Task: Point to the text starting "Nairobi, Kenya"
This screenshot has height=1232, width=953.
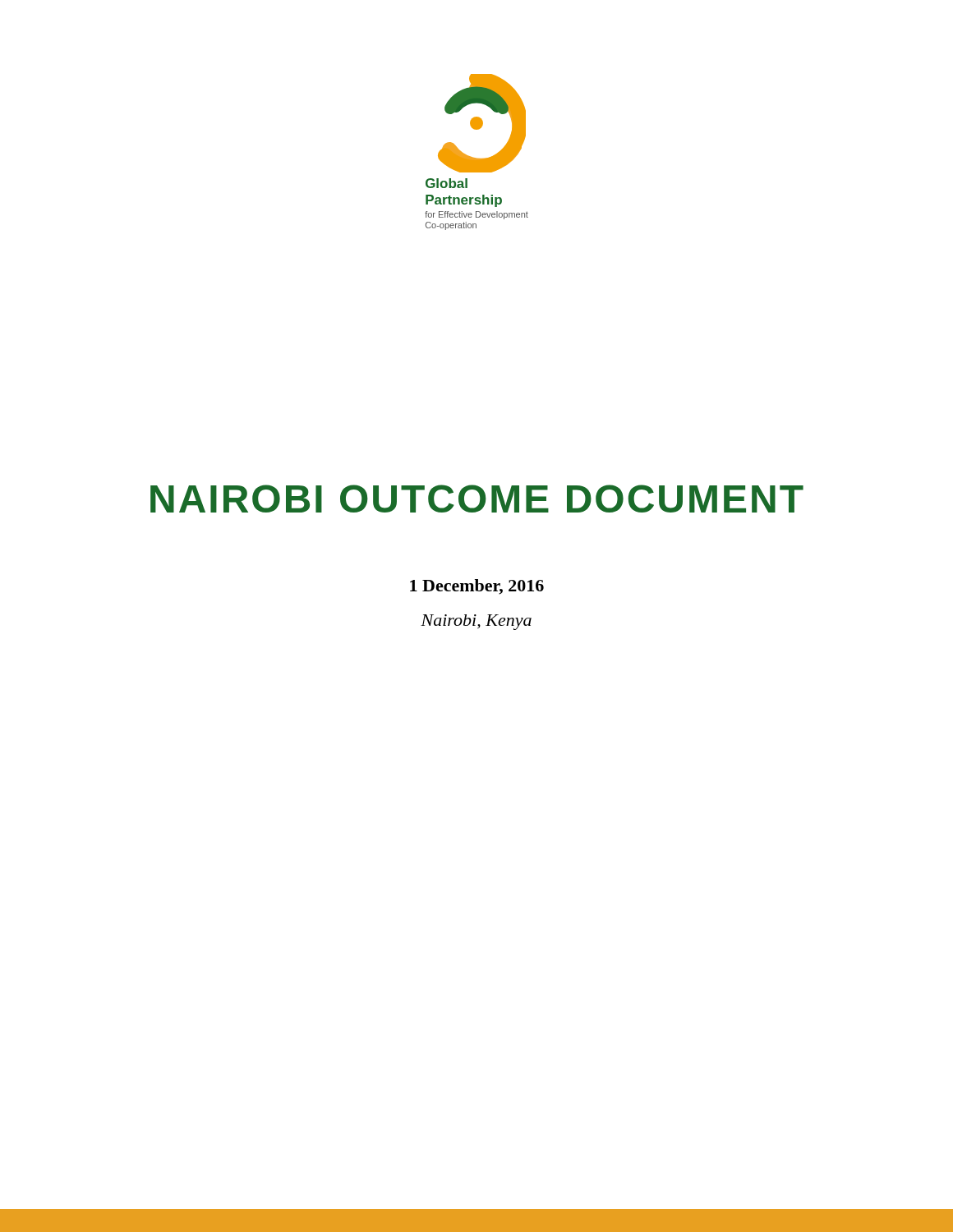Action: (x=476, y=620)
